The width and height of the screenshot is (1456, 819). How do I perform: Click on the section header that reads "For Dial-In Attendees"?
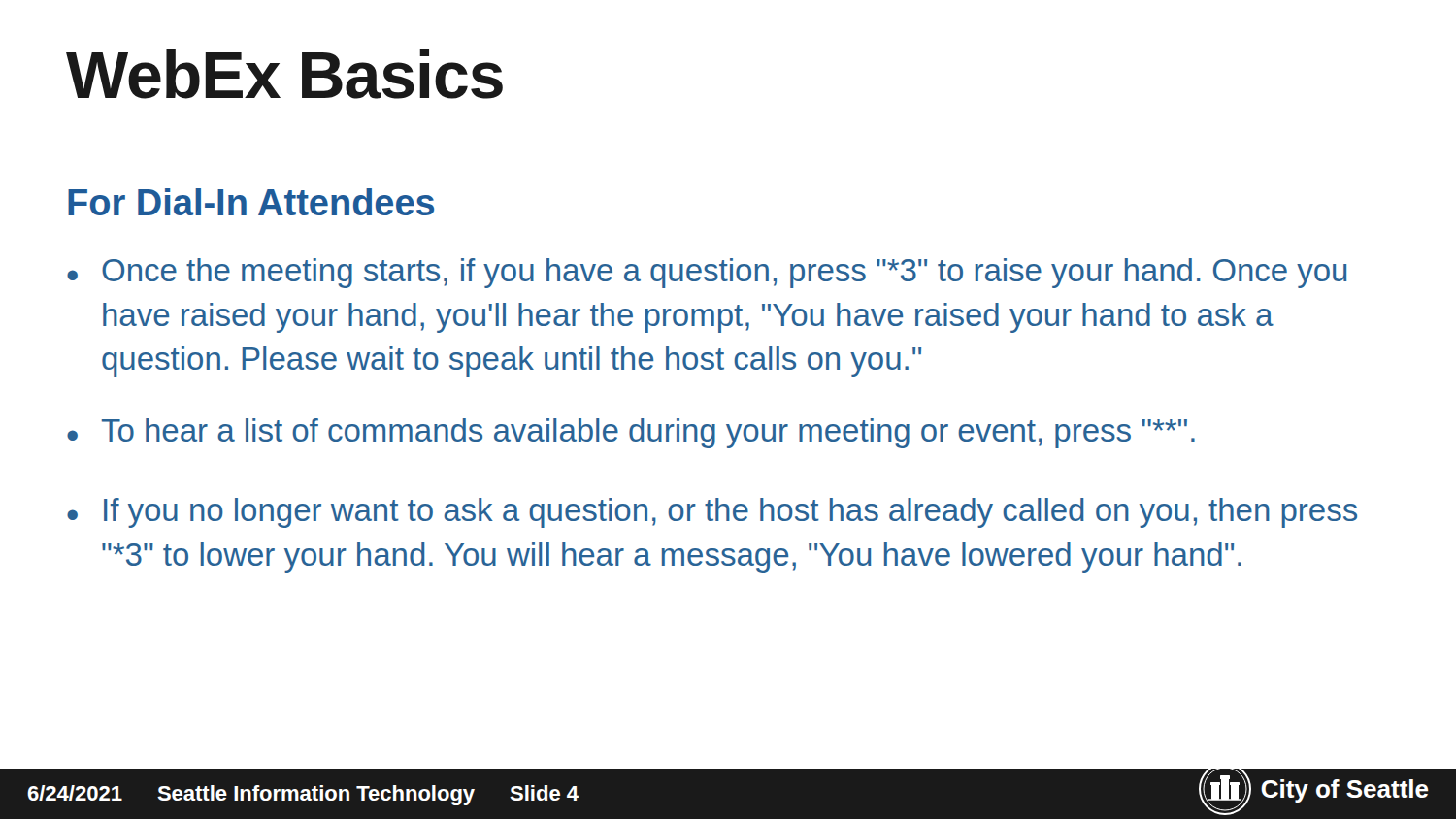[x=251, y=203]
